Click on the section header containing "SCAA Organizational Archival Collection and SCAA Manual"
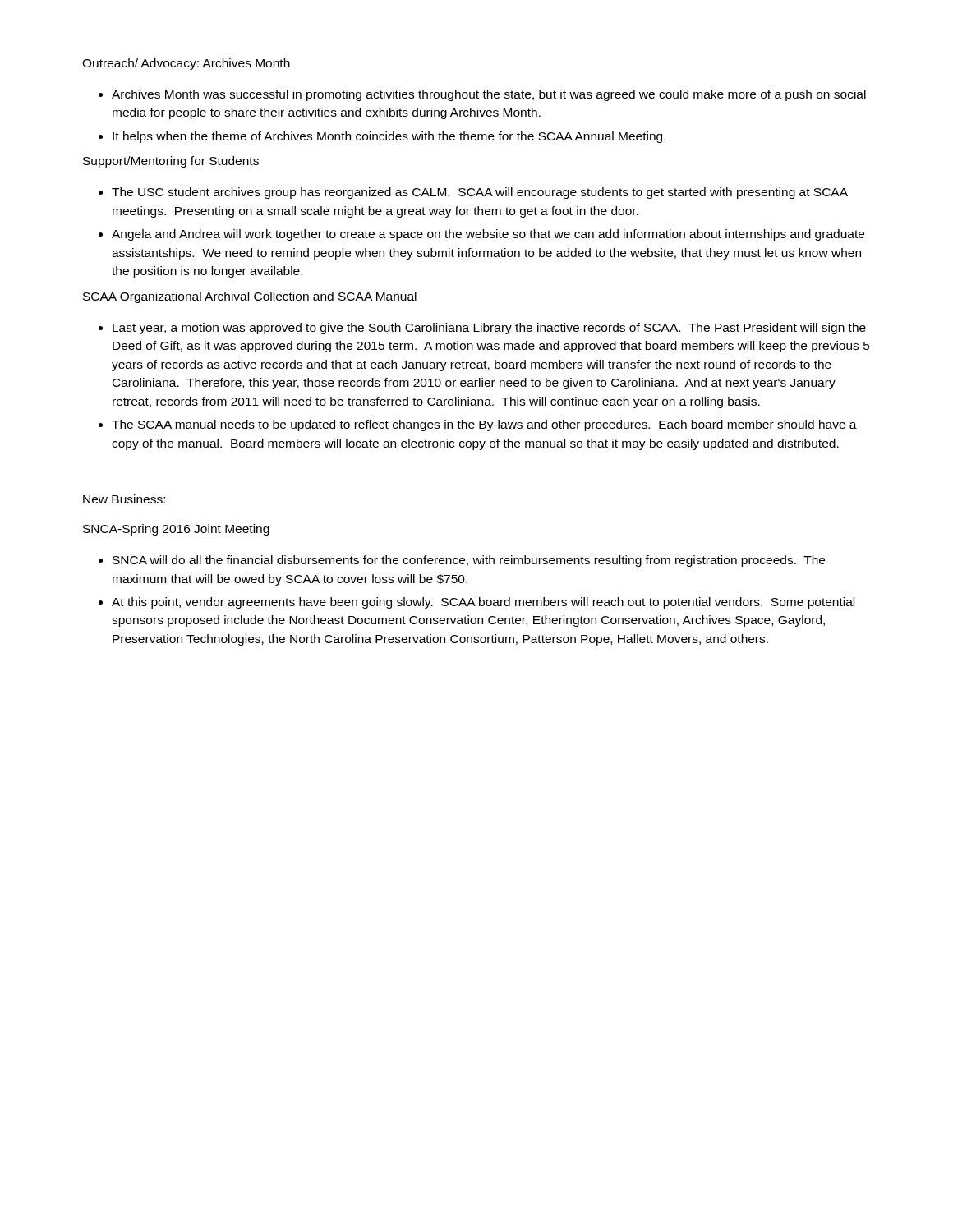The height and width of the screenshot is (1232, 953). click(x=250, y=297)
